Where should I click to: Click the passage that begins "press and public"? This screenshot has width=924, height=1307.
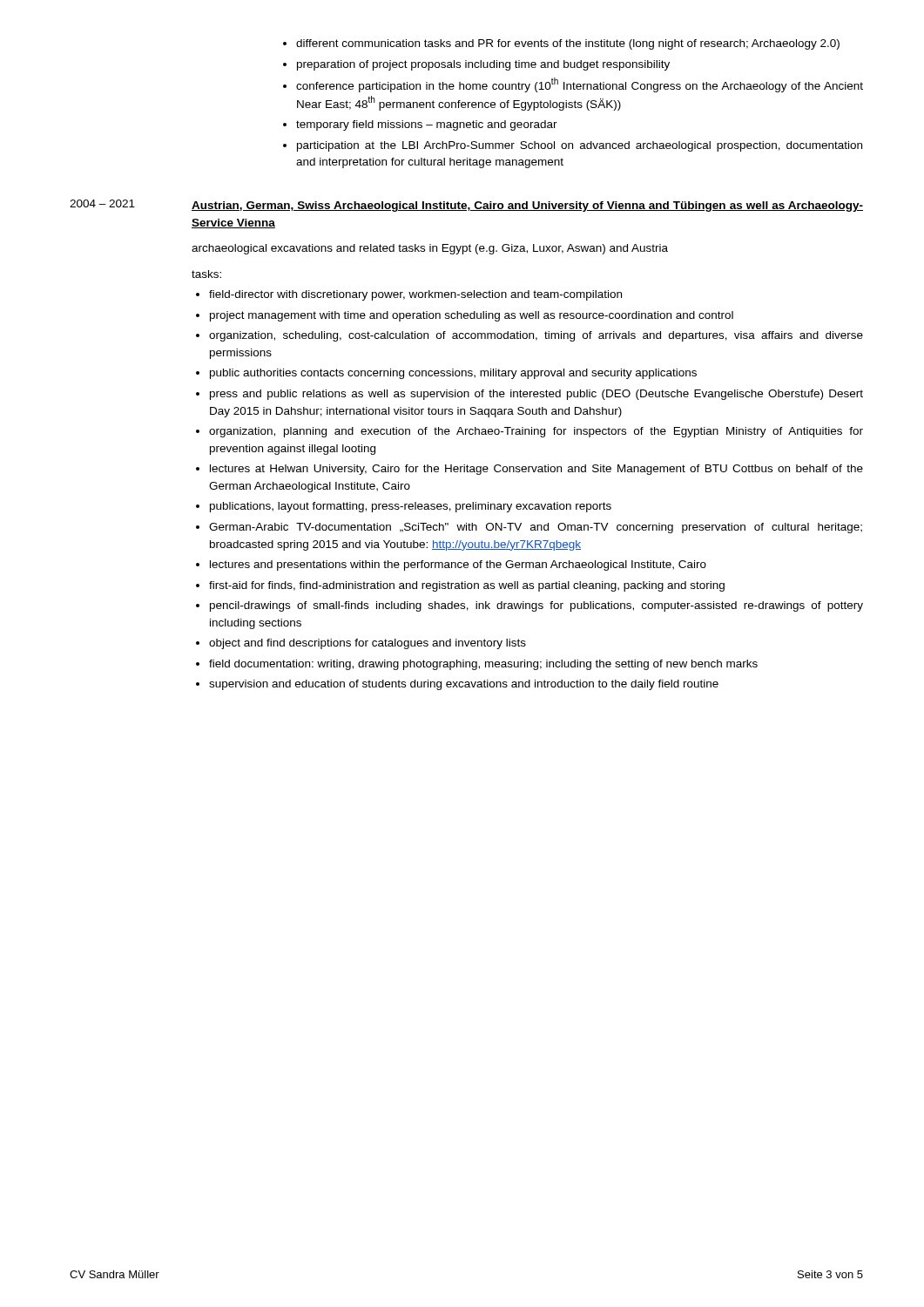[536, 402]
